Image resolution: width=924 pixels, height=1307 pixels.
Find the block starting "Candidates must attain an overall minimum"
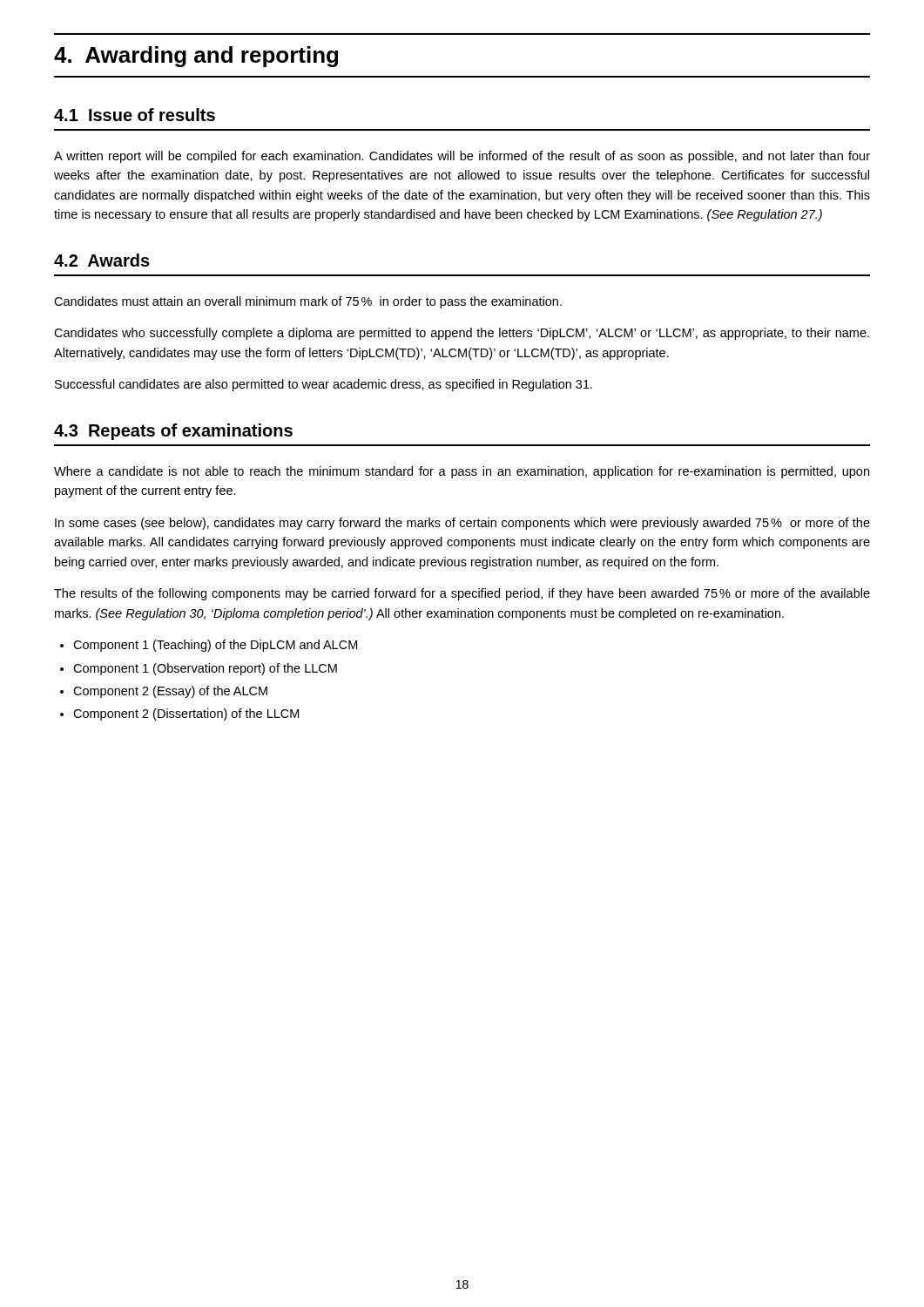(308, 301)
